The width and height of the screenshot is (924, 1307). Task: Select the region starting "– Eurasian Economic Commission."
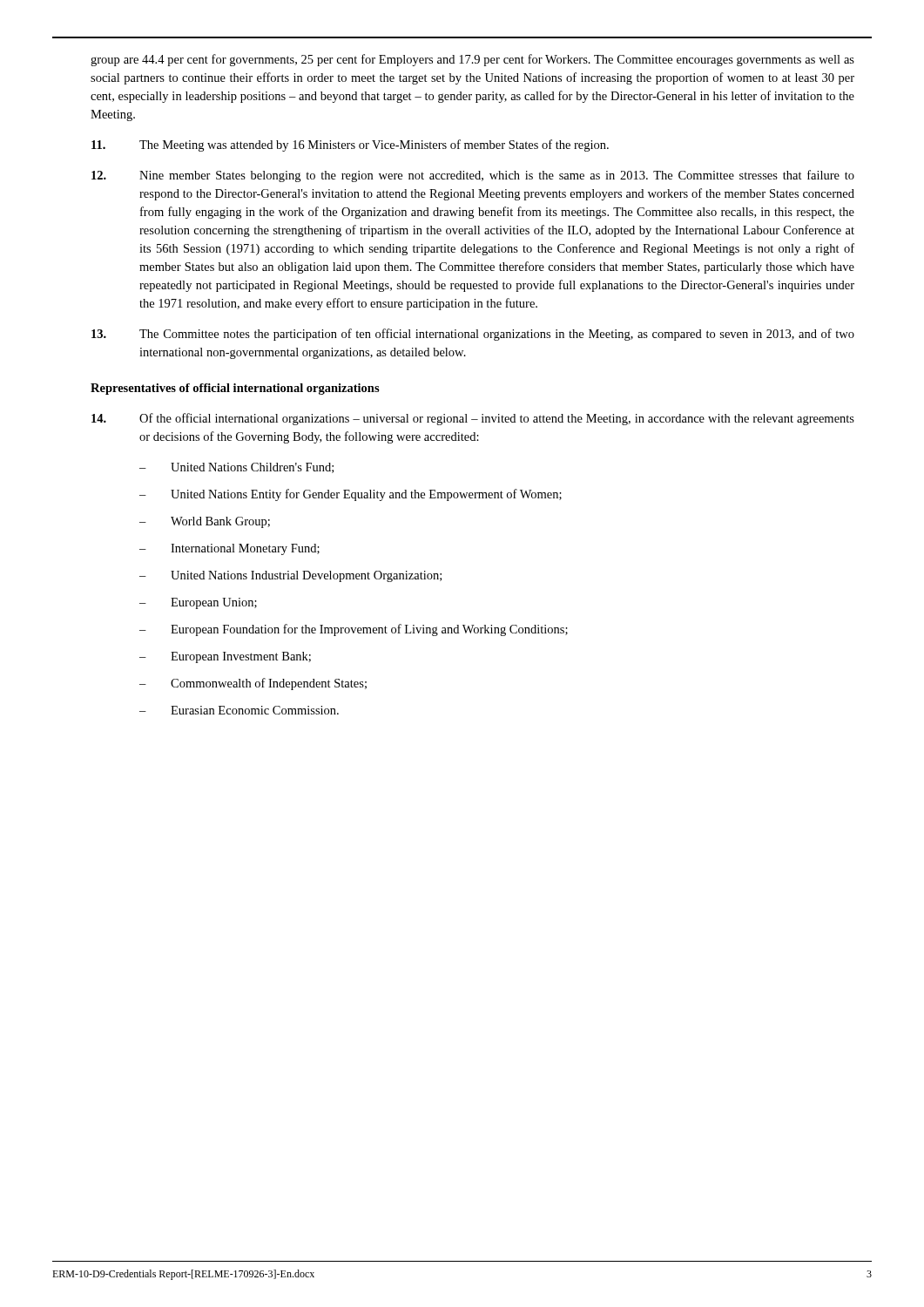(239, 710)
